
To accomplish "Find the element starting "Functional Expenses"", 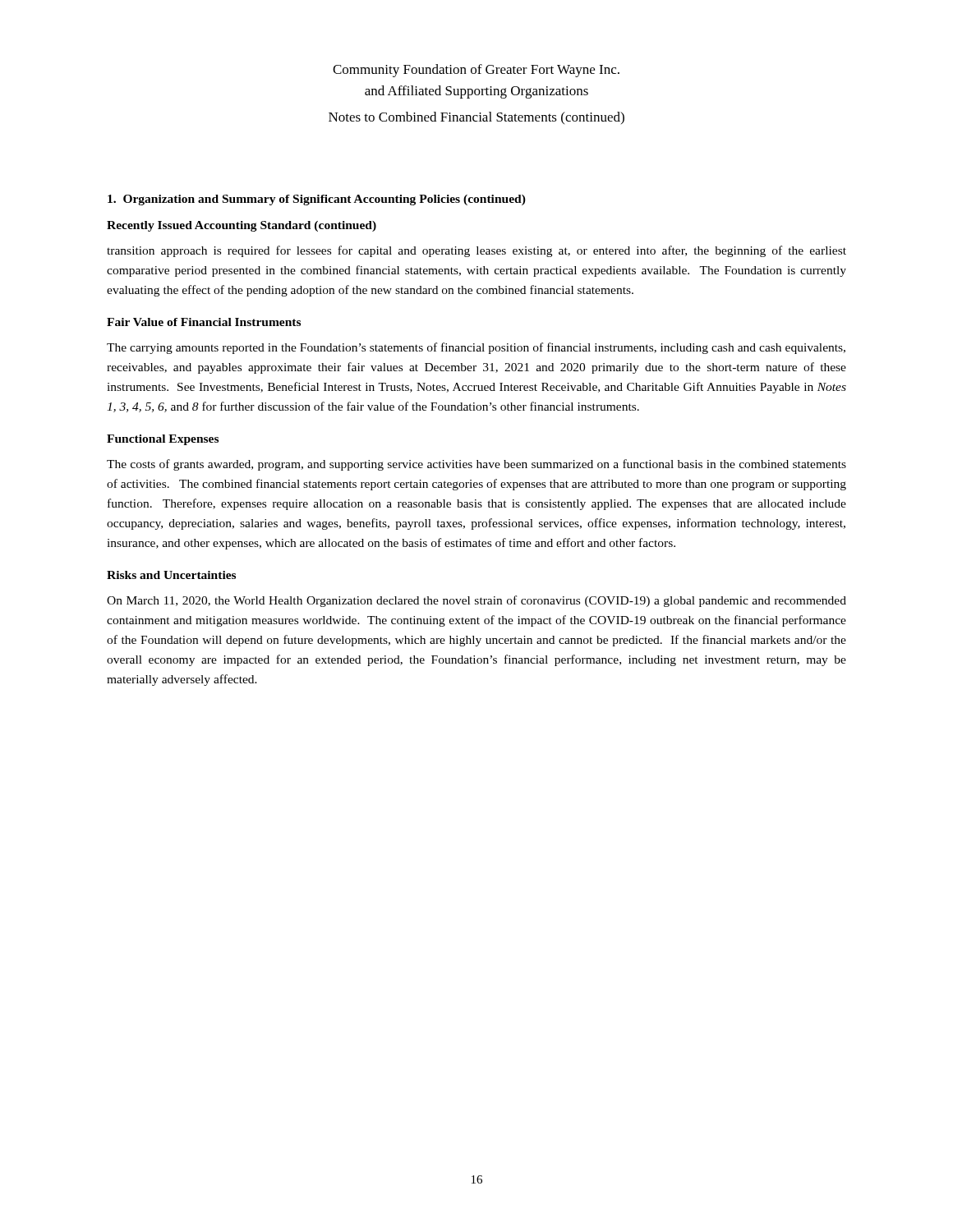I will pos(163,438).
